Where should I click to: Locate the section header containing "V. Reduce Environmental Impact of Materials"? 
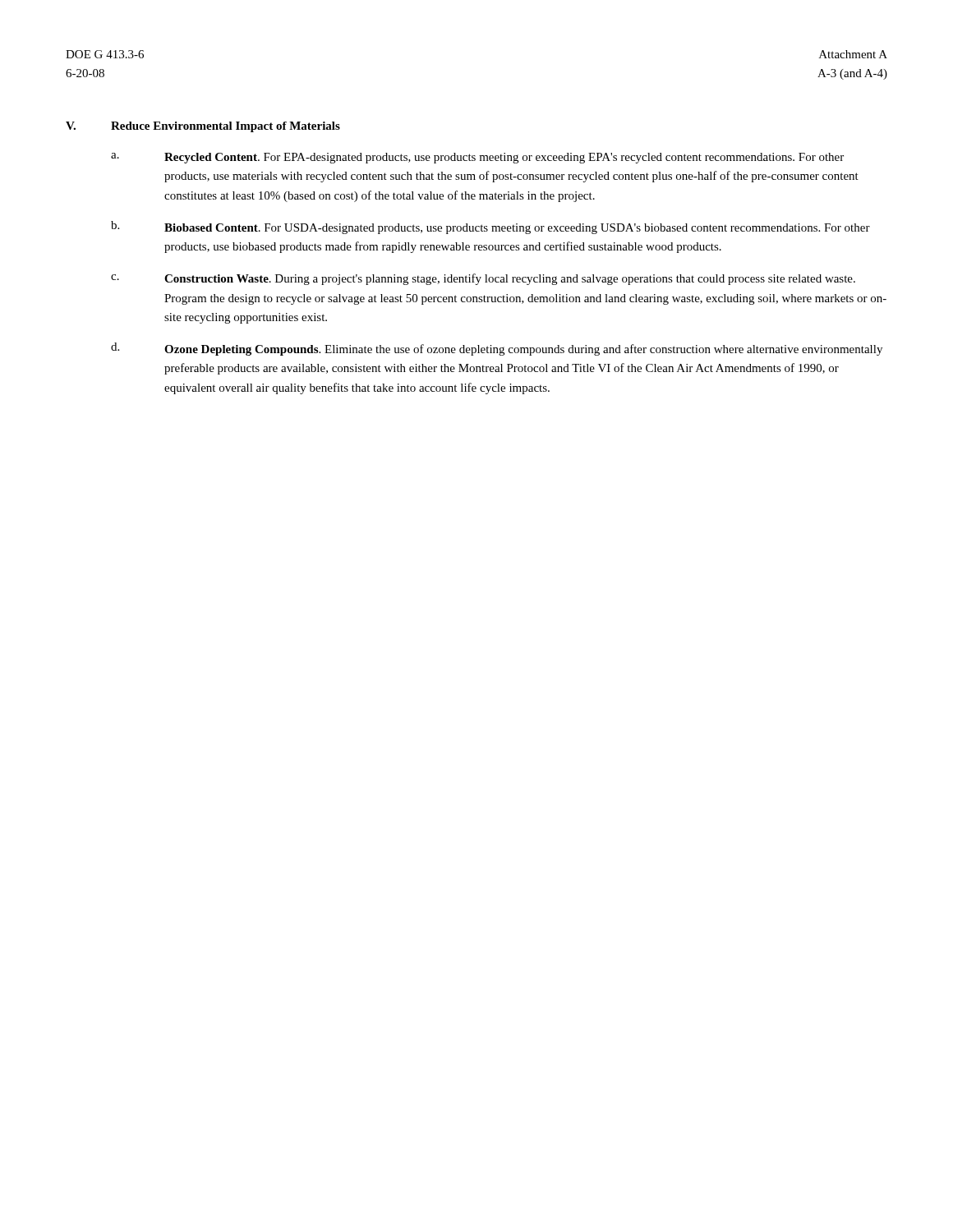(203, 126)
